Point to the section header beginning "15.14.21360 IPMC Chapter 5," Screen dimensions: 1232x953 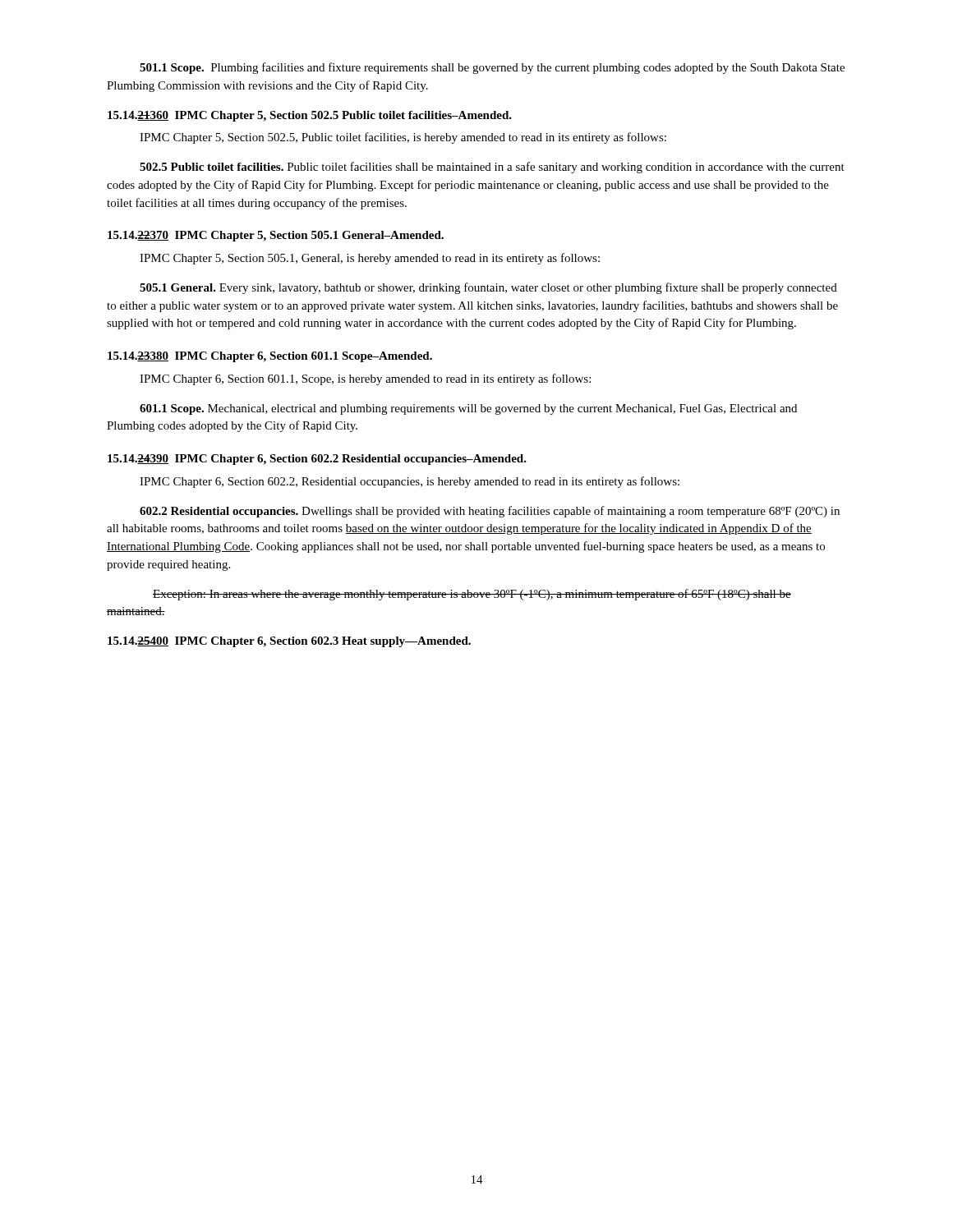pos(476,115)
